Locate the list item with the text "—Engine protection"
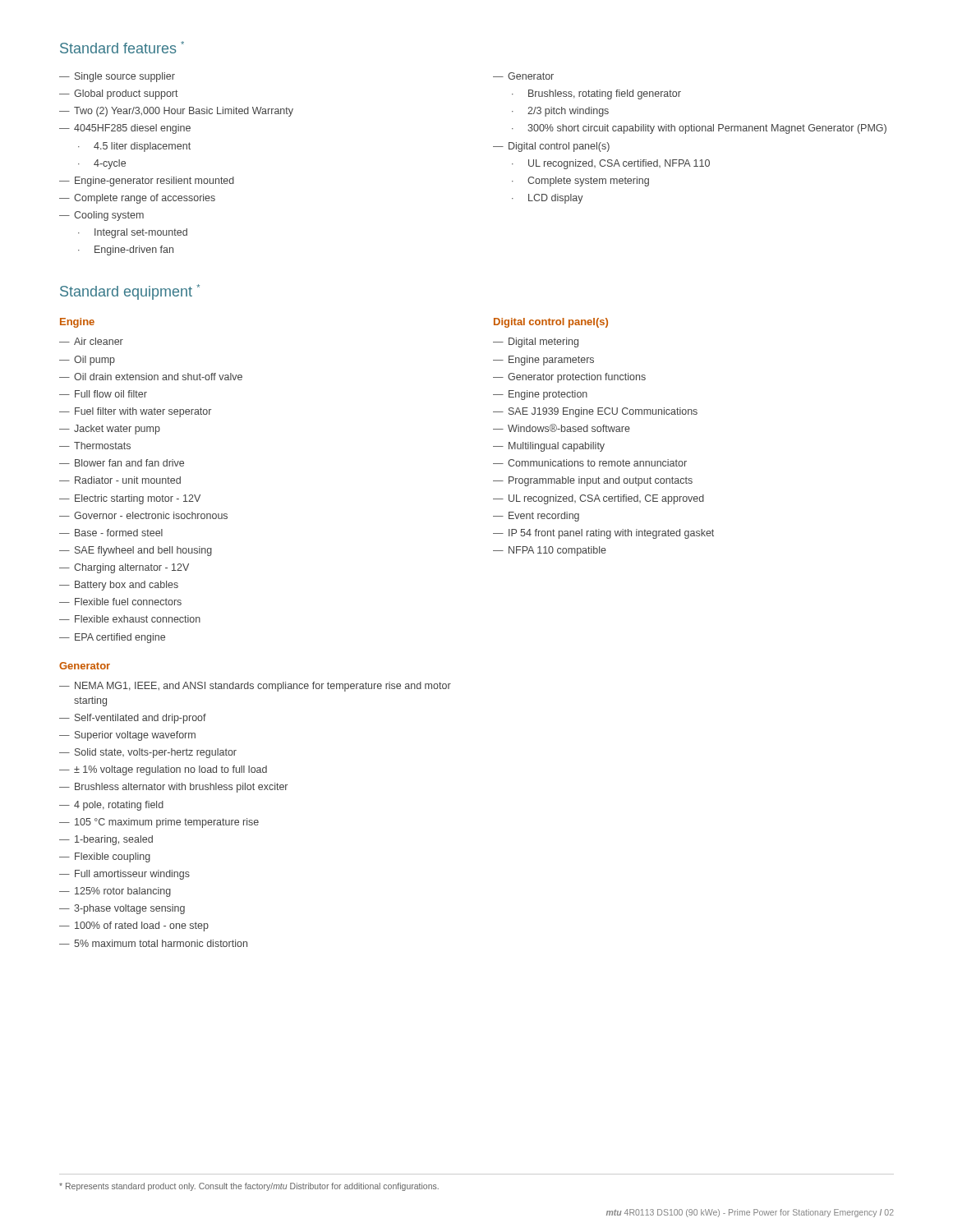This screenshot has width=953, height=1232. click(x=540, y=394)
